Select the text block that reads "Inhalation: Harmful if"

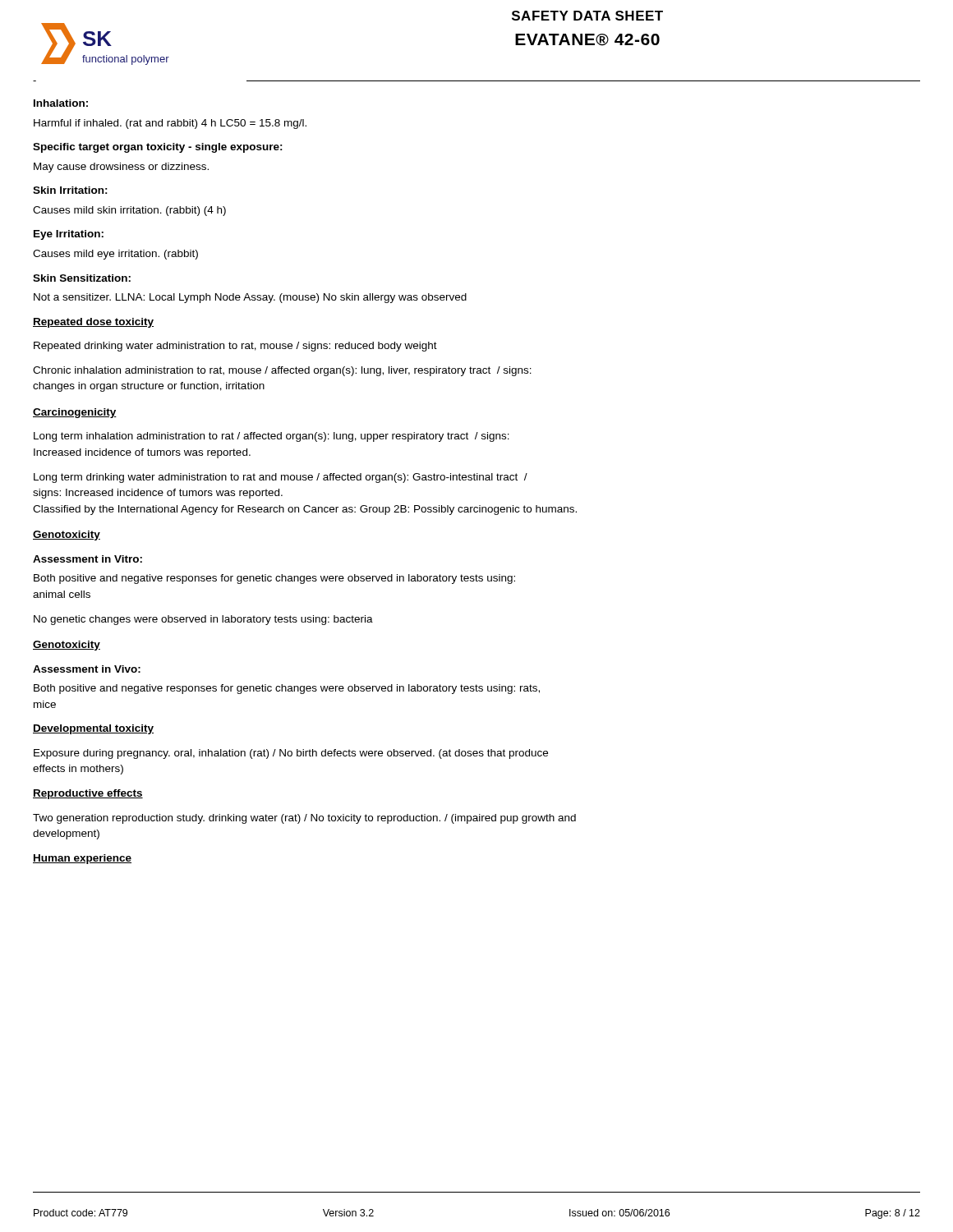coord(61,103)
